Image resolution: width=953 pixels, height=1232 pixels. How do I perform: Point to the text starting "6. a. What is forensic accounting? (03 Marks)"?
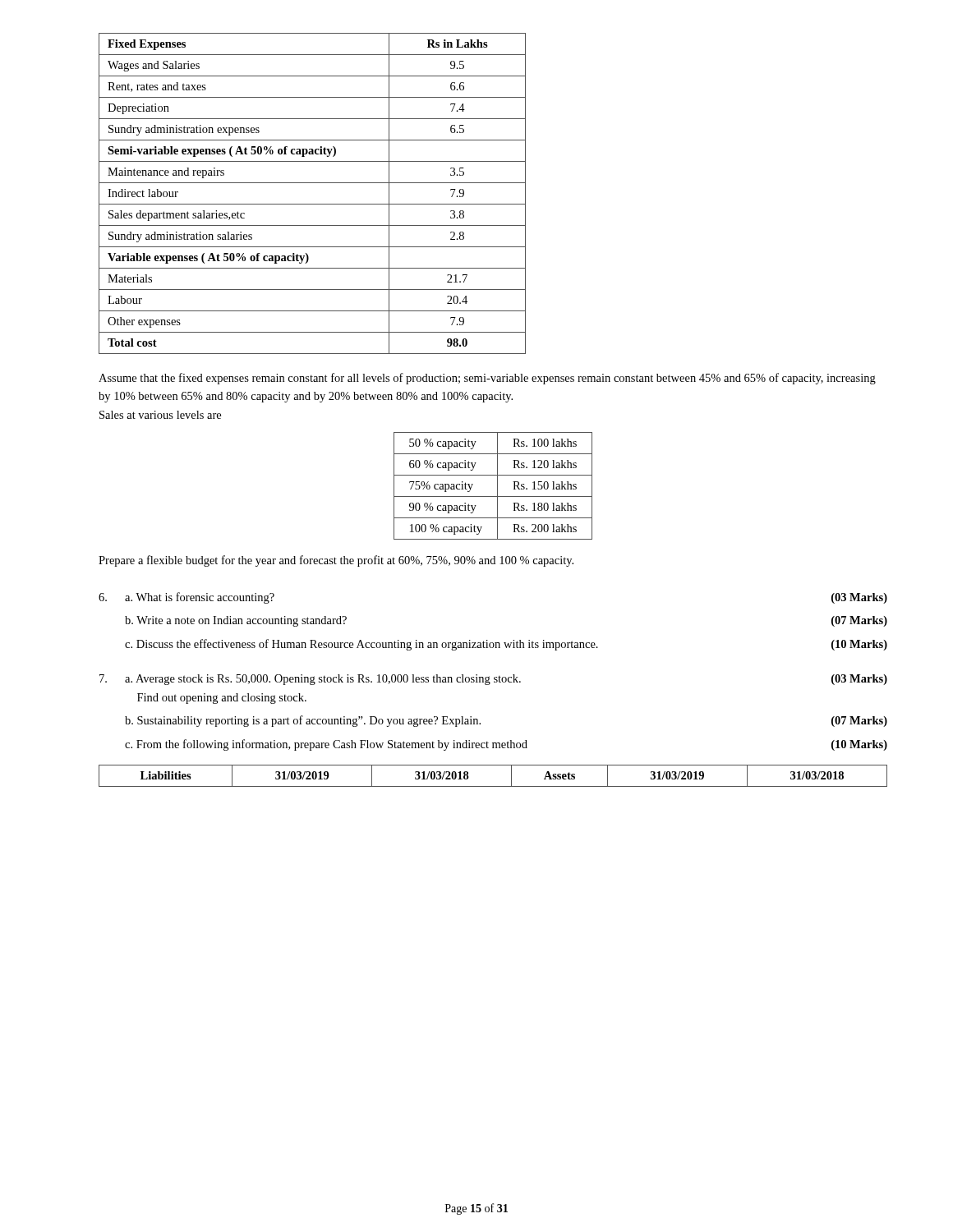193,598
